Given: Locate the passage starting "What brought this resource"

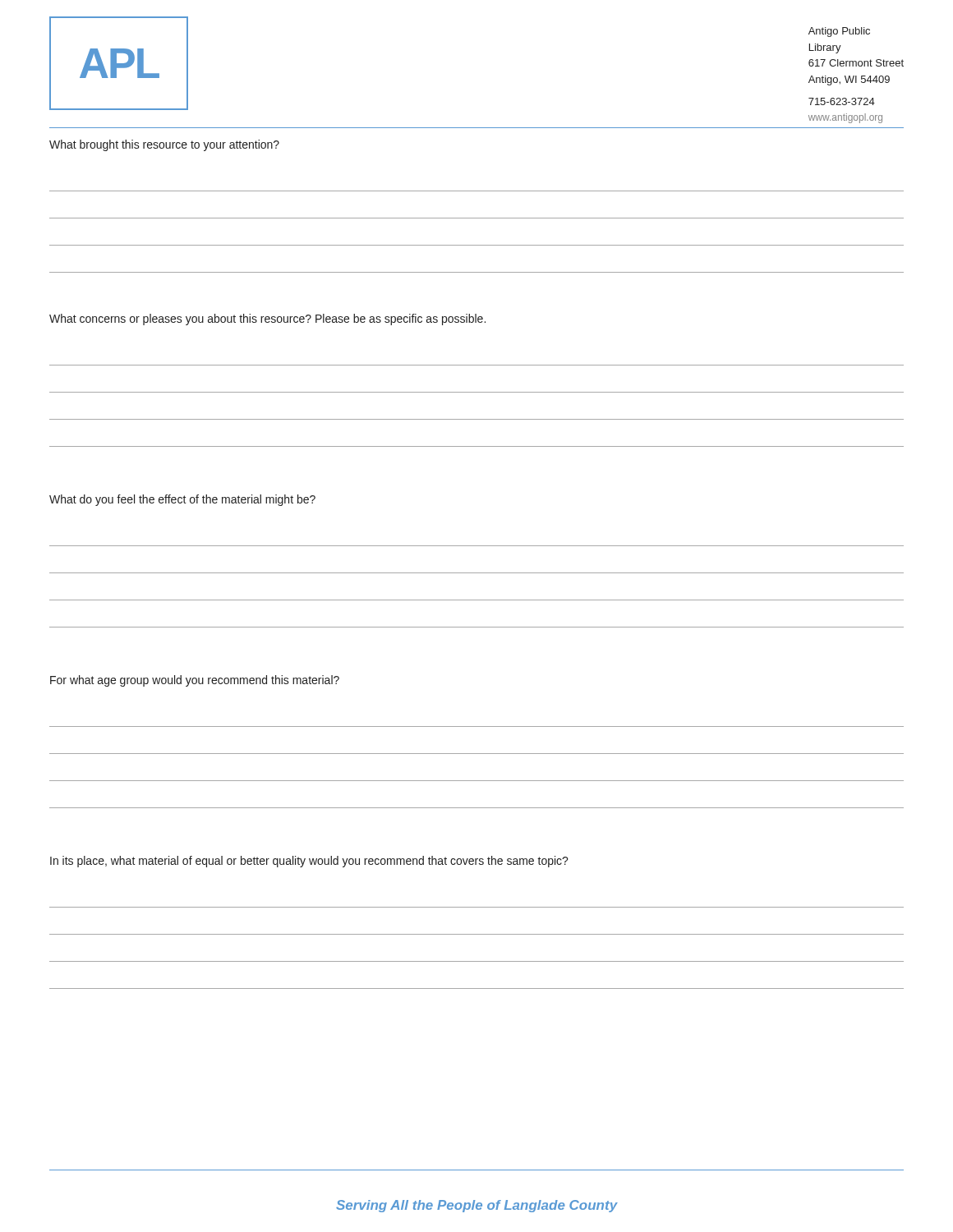Looking at the screenshot, I should pyautogui.click(x=164, y=145).
